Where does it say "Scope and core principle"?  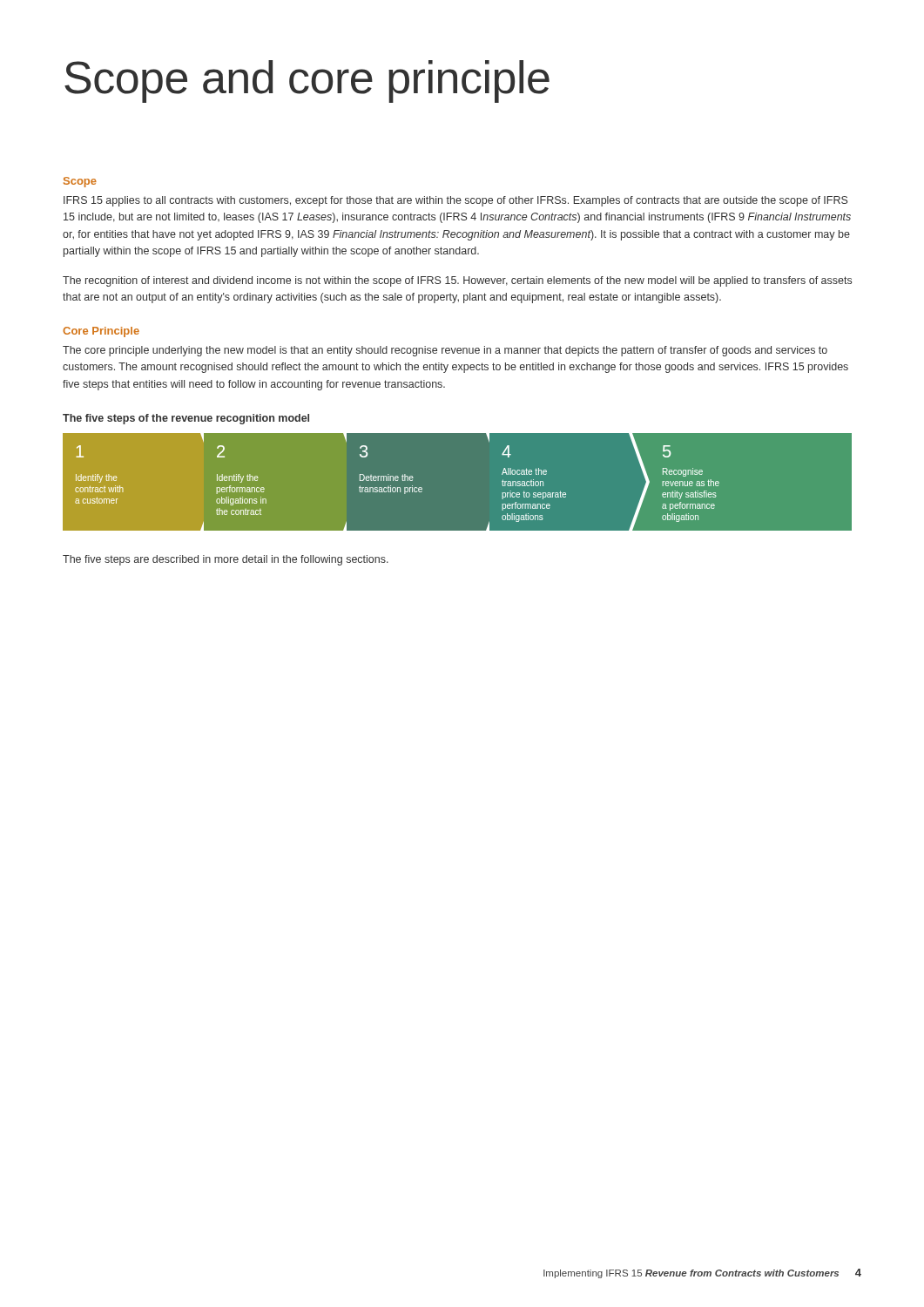(x=307, y=78)
